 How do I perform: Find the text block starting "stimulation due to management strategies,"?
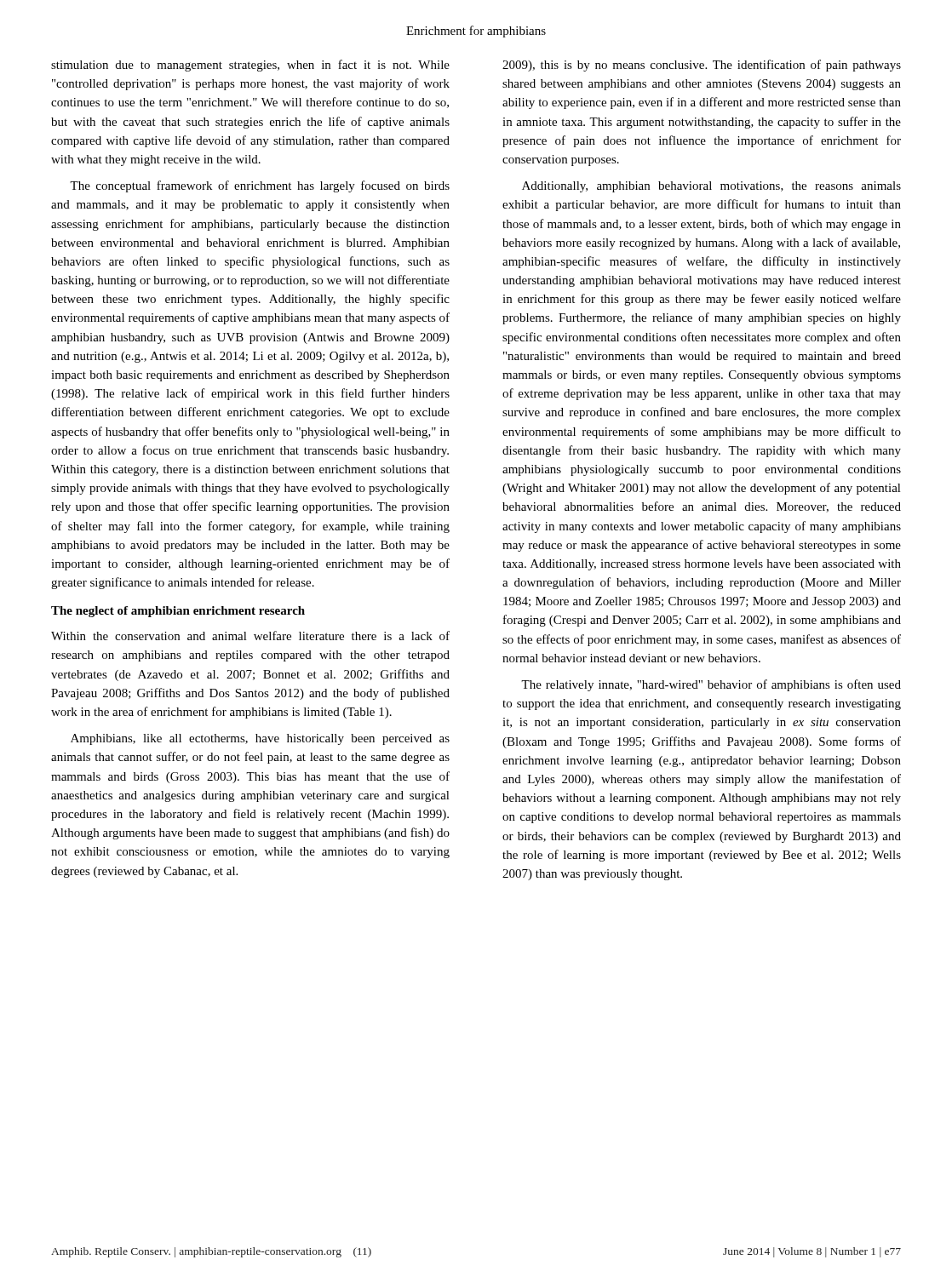[x=250, y=324]
